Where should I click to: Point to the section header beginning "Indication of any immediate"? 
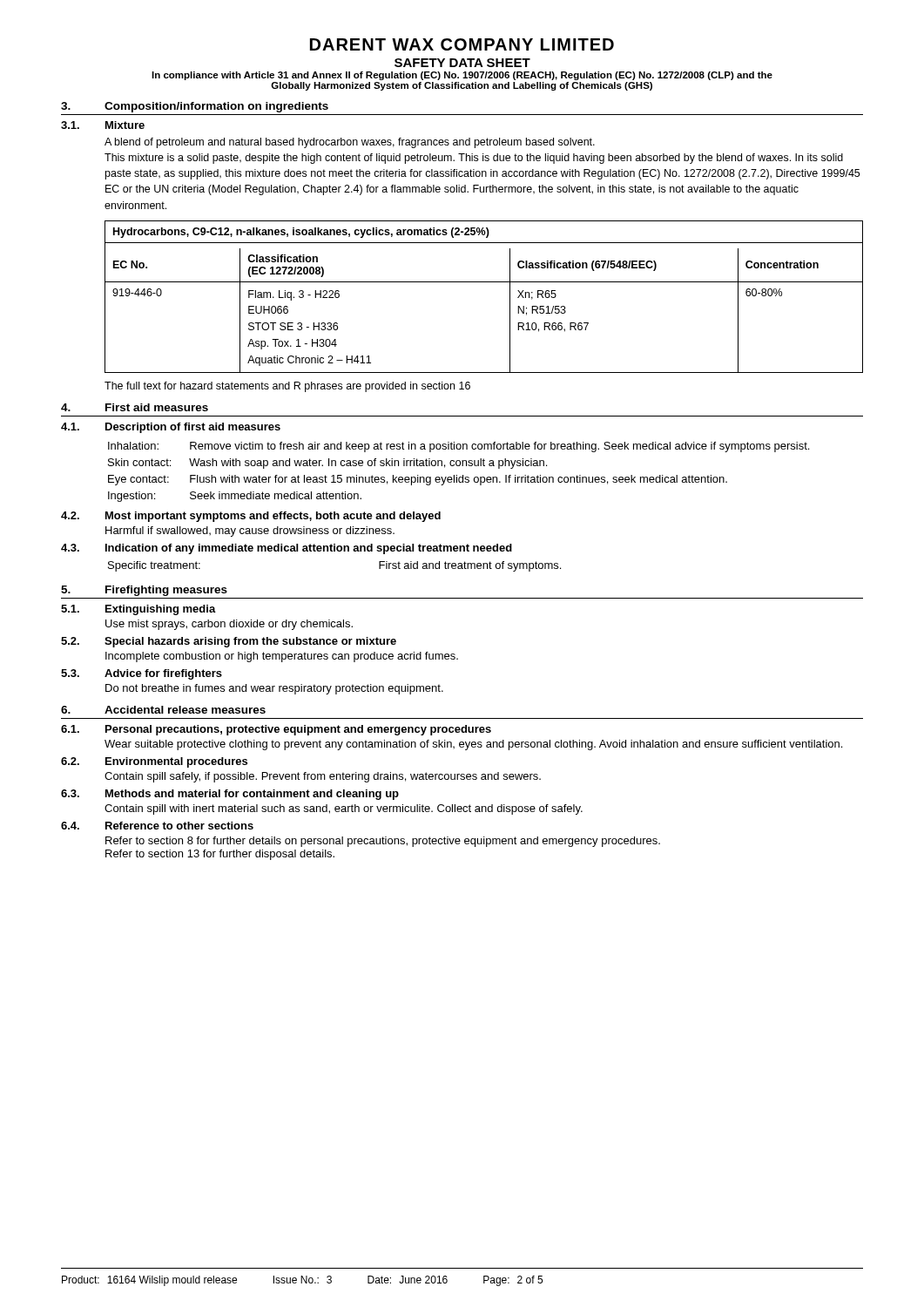coord(308,548)
